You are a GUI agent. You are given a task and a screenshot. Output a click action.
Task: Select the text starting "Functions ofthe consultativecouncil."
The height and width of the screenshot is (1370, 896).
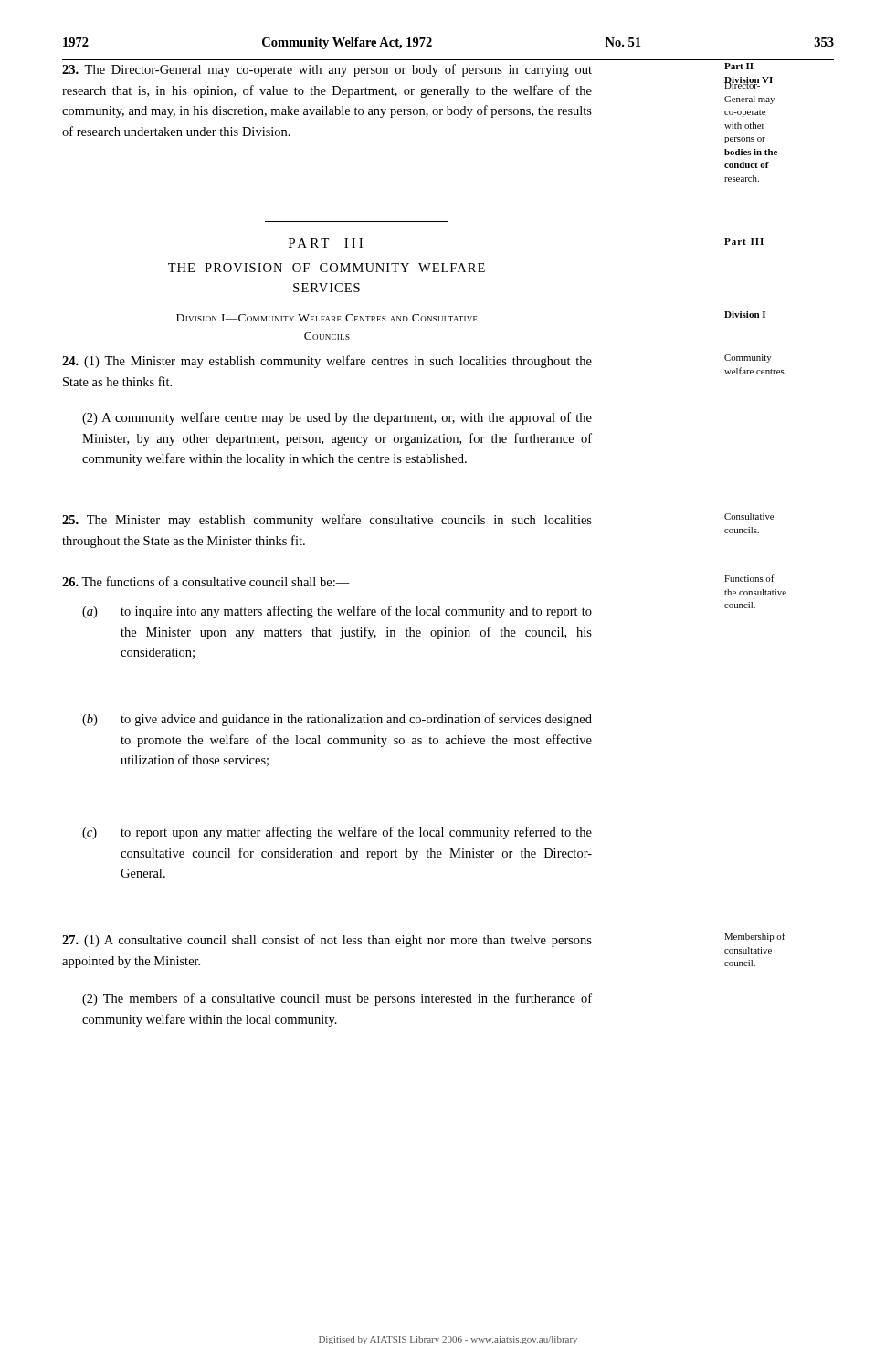pyautogui.click(x=755, y=591)
